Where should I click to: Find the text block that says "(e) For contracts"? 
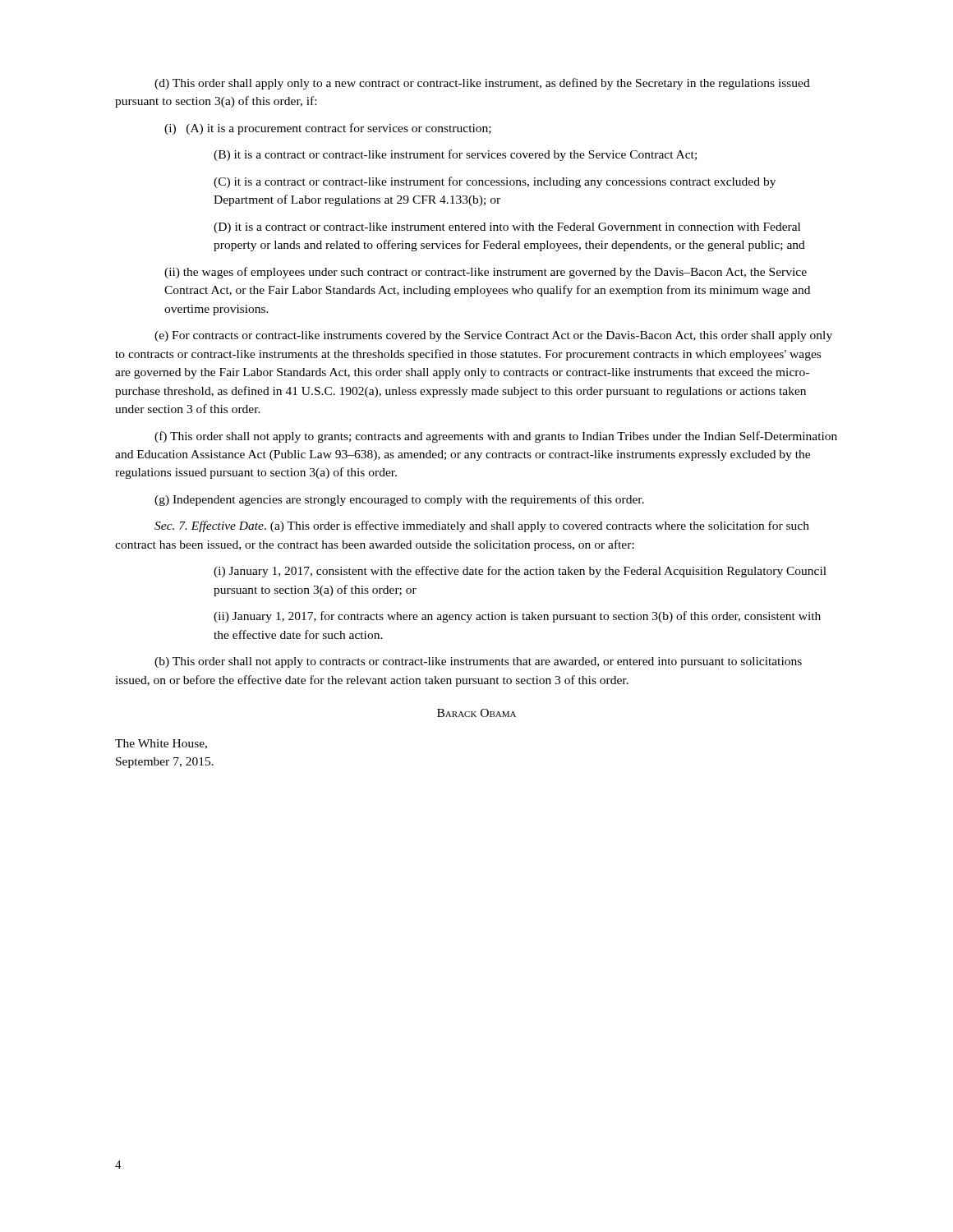pos(476,372)
